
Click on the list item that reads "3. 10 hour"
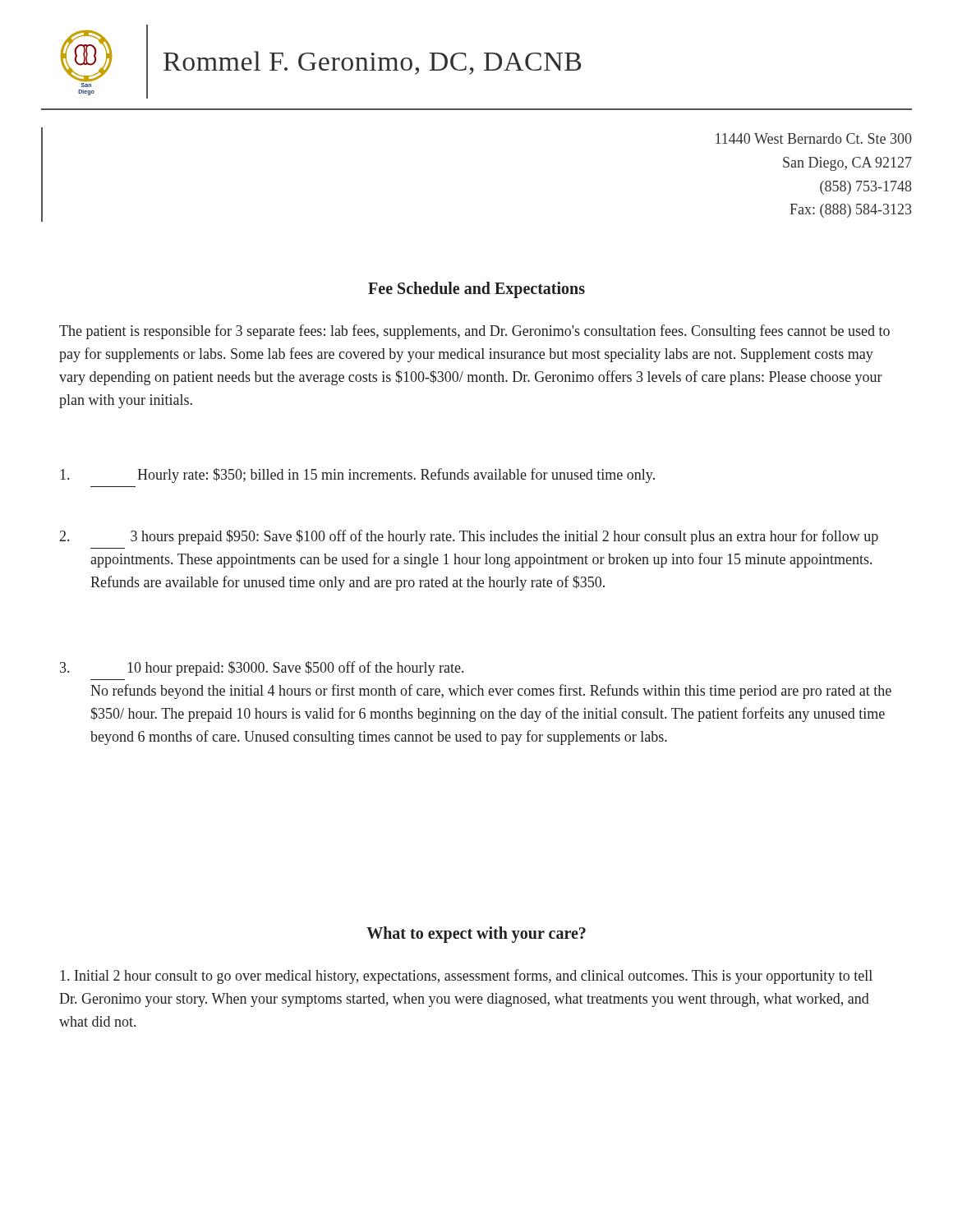[476, 703]
